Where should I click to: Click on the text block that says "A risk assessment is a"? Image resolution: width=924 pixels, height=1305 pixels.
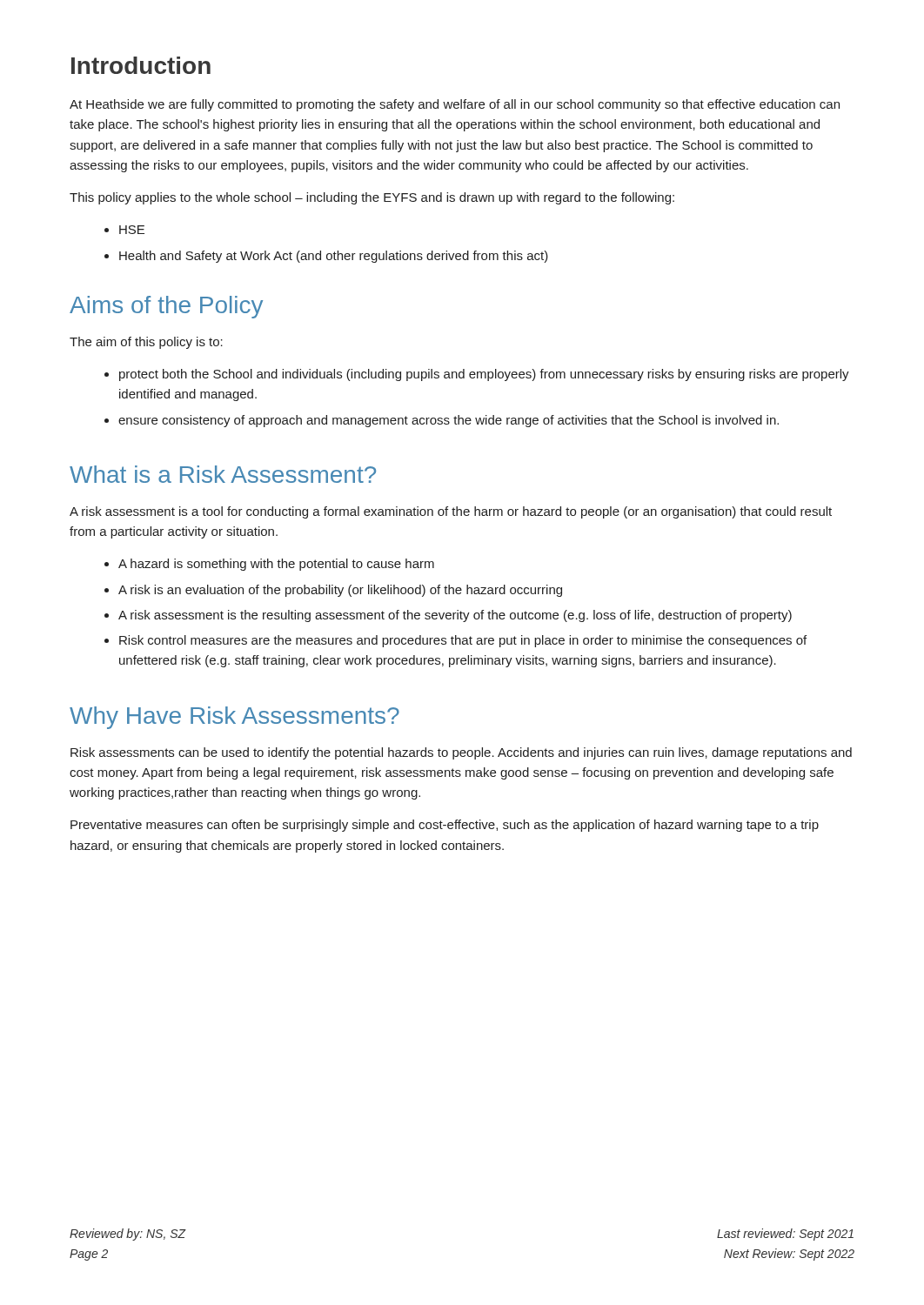[462, 521]
